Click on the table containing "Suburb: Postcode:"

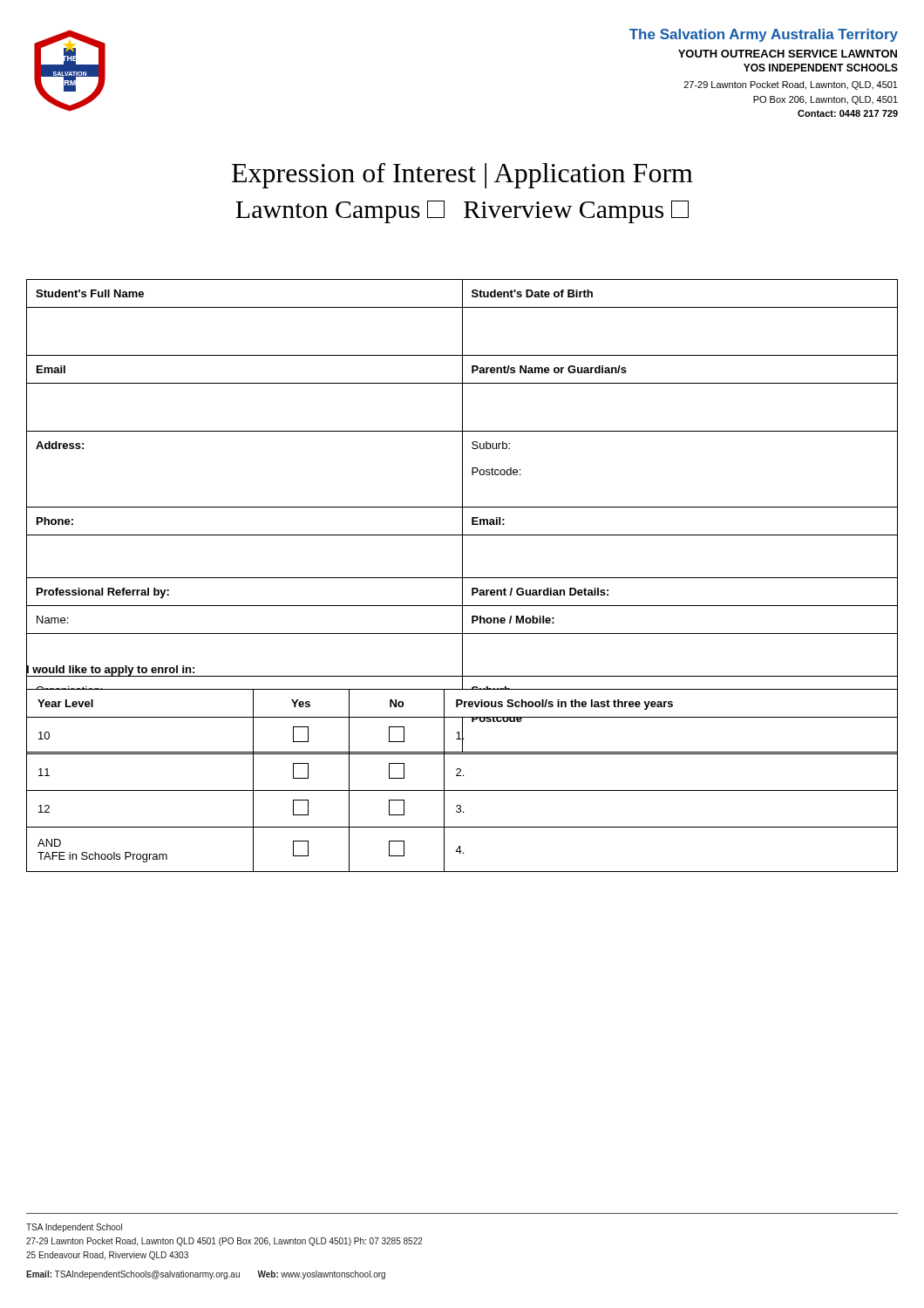click(x=462, y=516)
